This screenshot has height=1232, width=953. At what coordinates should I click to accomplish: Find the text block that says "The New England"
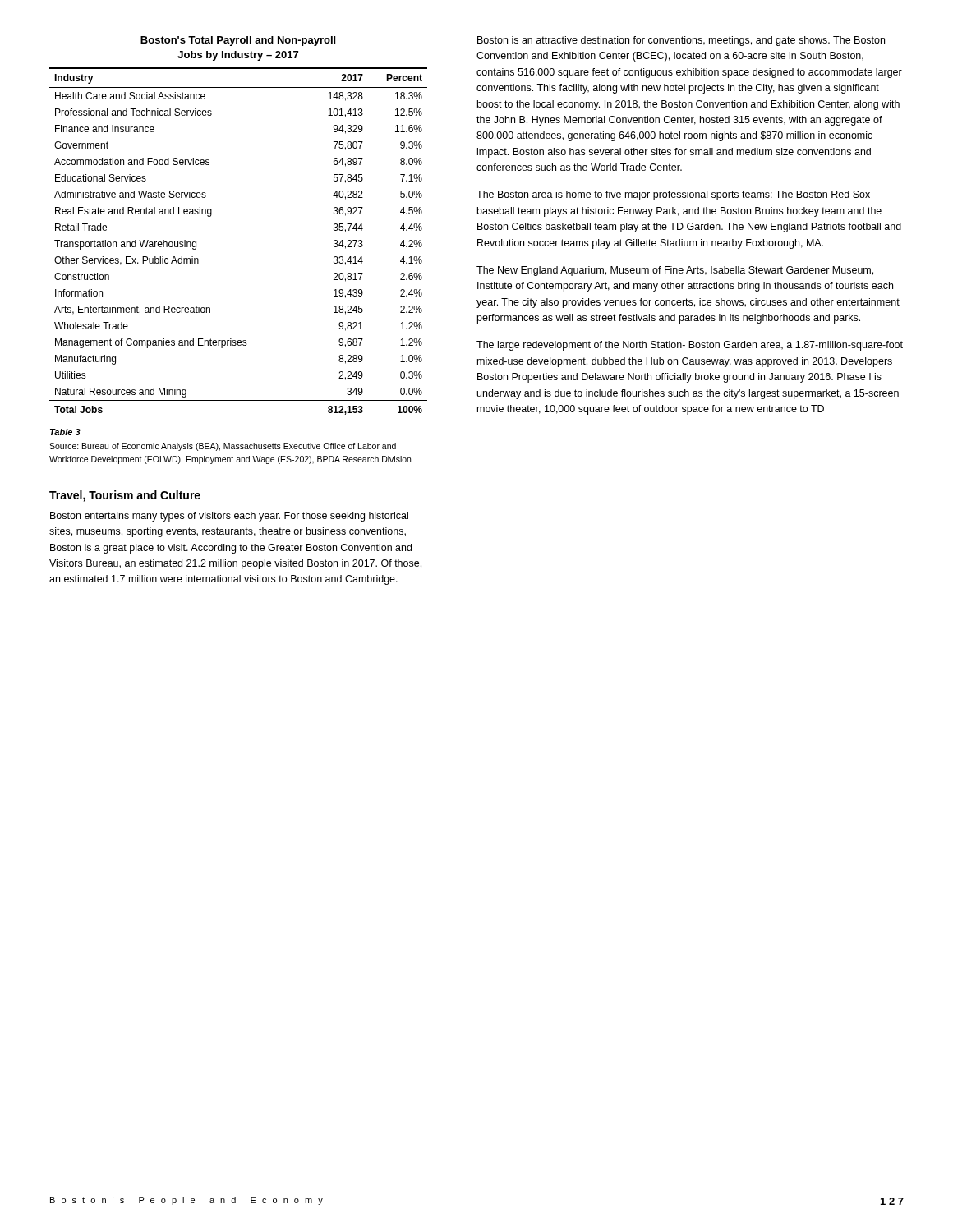(688, 294)
